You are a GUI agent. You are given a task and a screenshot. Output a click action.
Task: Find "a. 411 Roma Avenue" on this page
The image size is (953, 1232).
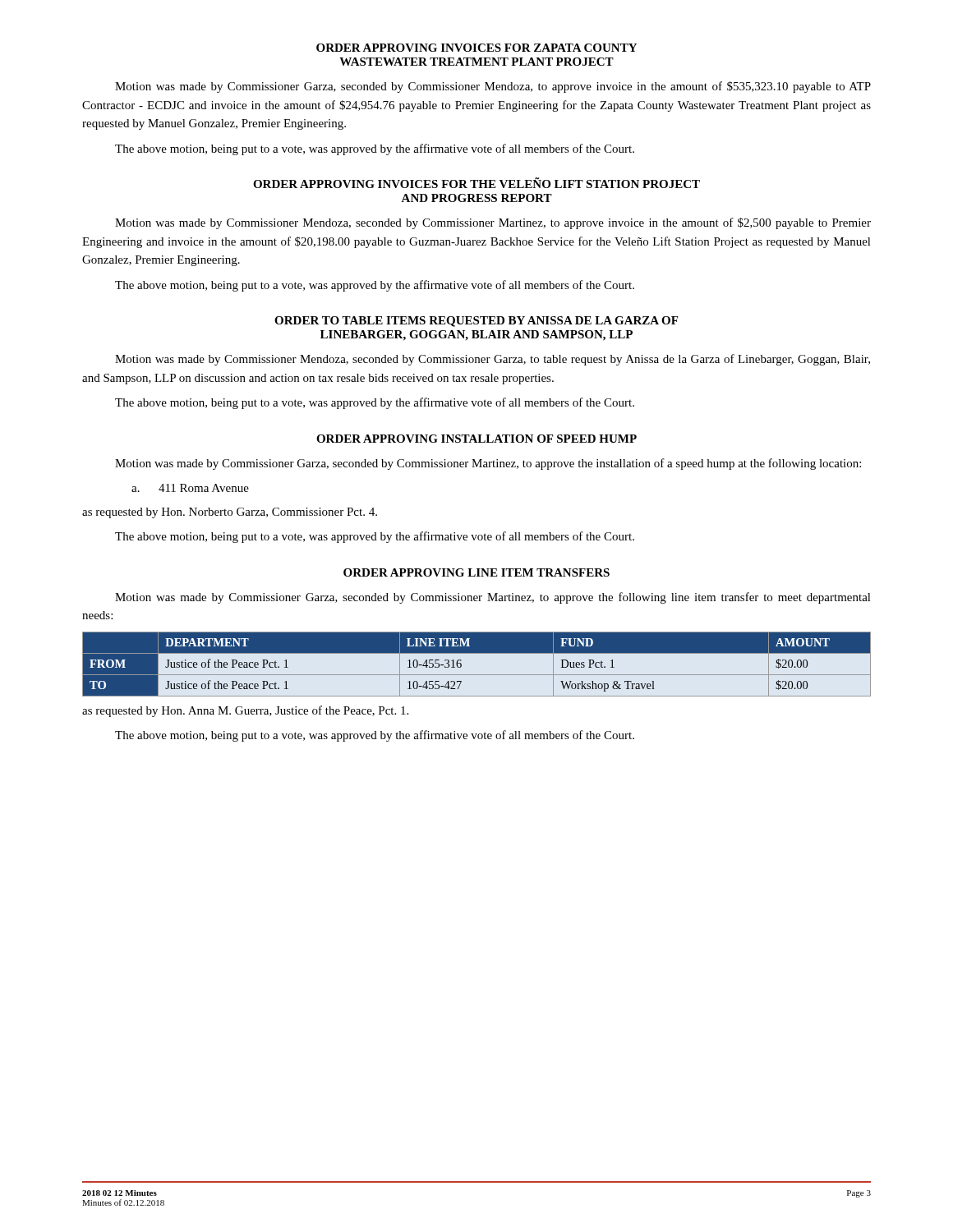190,488
